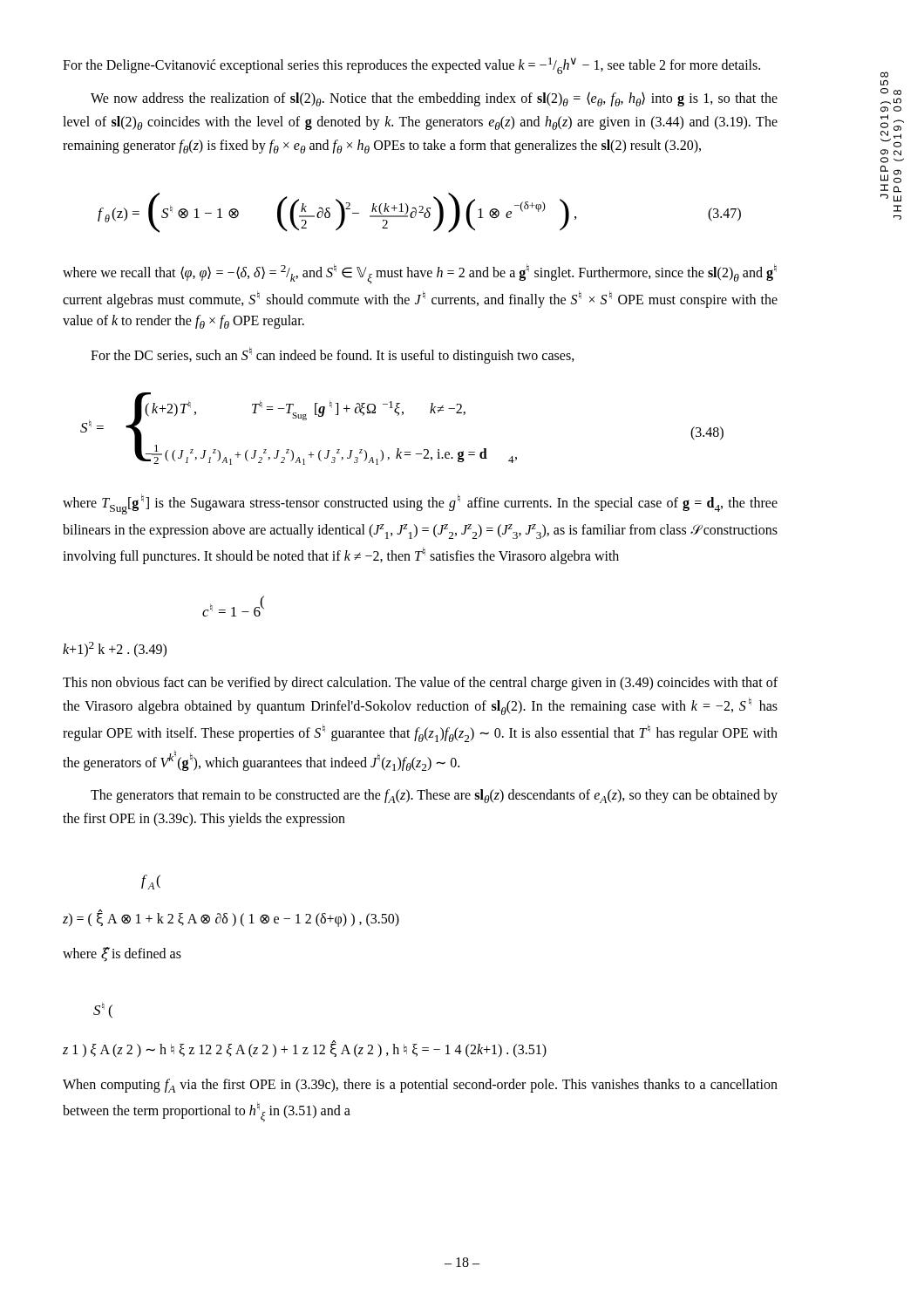Navigate to the text starting "S ♮ = { ( k +2)"

[x=420, y=428]
